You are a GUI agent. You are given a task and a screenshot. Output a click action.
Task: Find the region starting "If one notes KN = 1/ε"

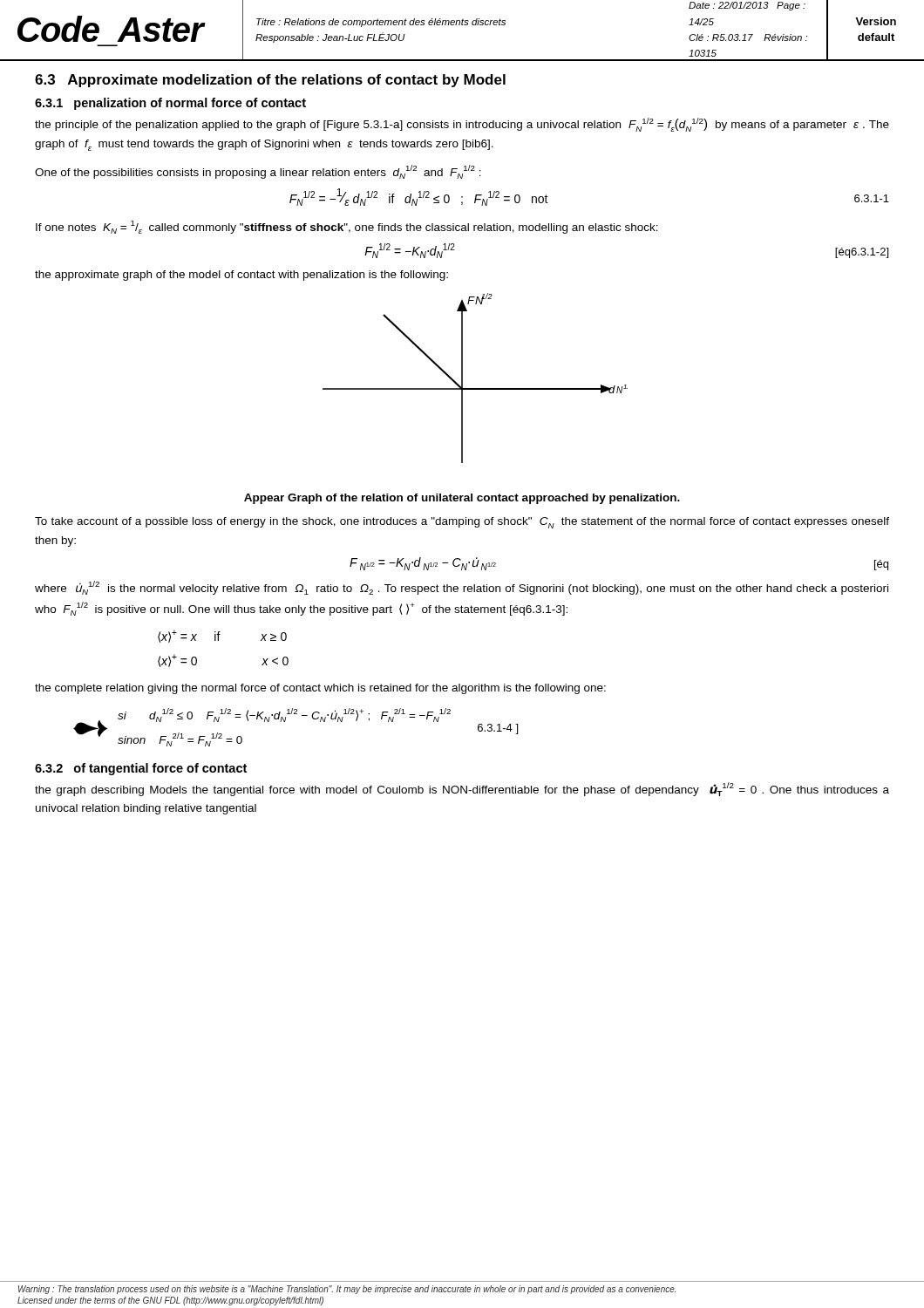point(347,227)
